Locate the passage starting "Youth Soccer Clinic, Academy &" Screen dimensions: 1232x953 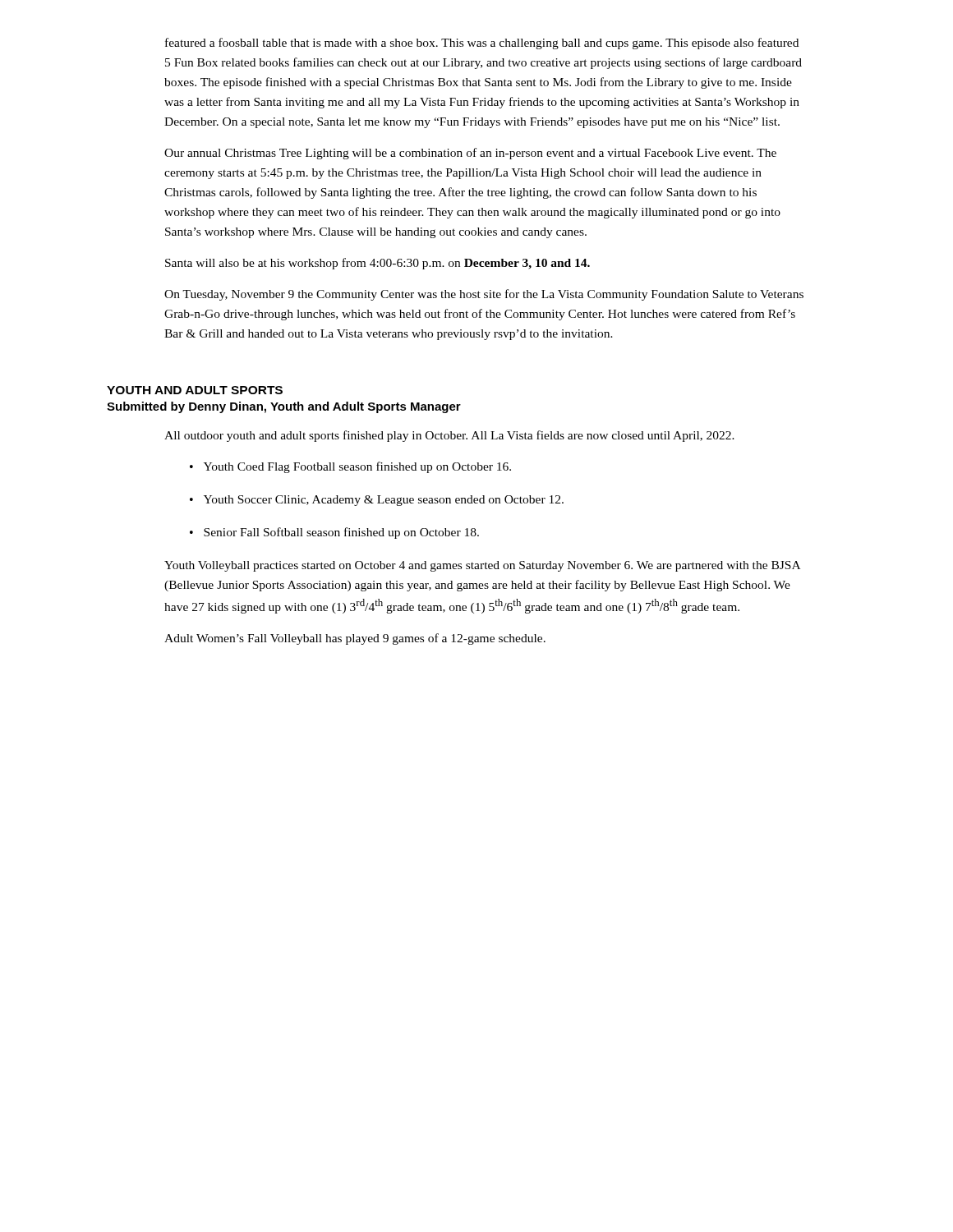pos(485,500)
